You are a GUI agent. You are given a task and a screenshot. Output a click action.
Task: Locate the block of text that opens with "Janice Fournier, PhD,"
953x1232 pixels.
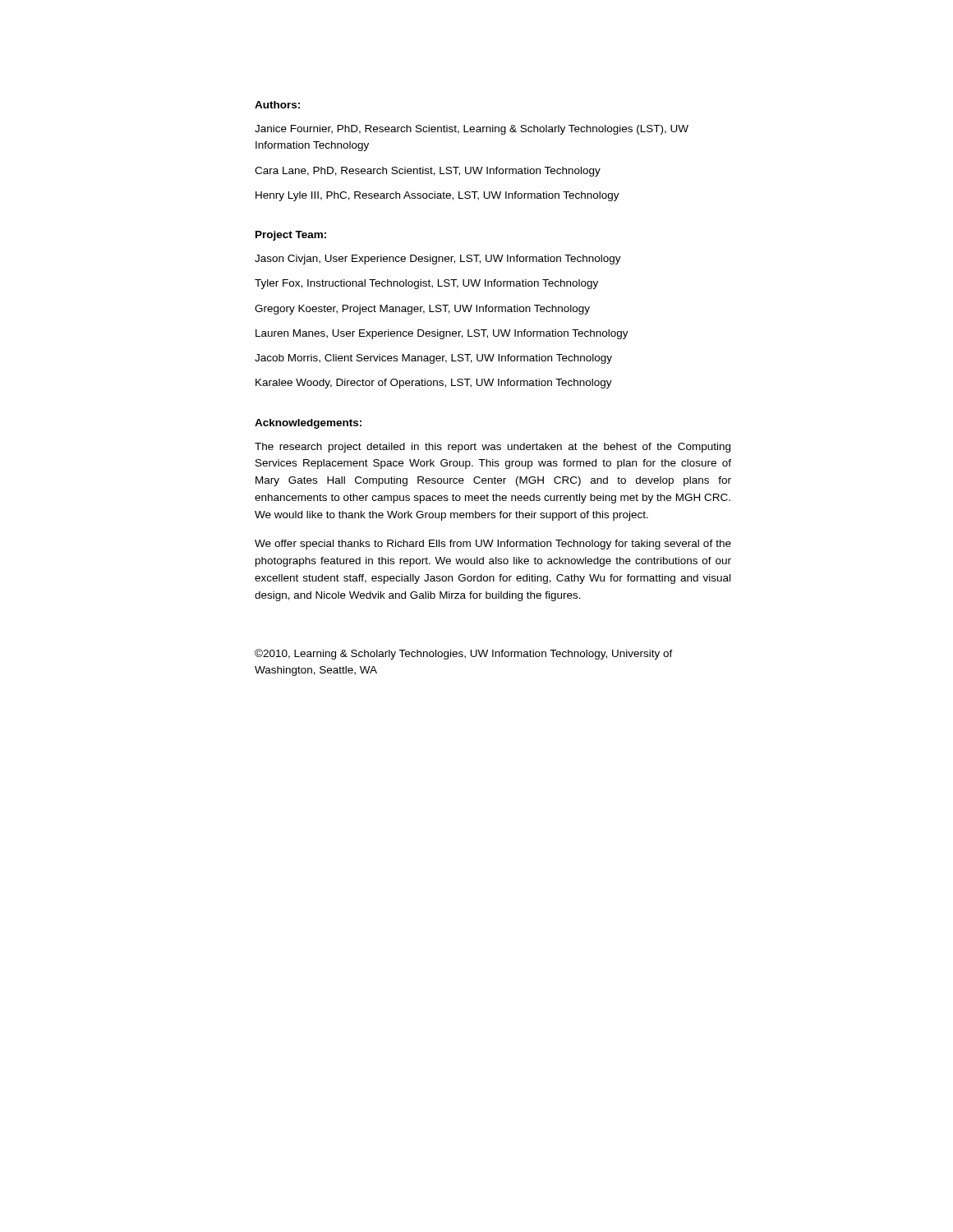click(472, 137)
